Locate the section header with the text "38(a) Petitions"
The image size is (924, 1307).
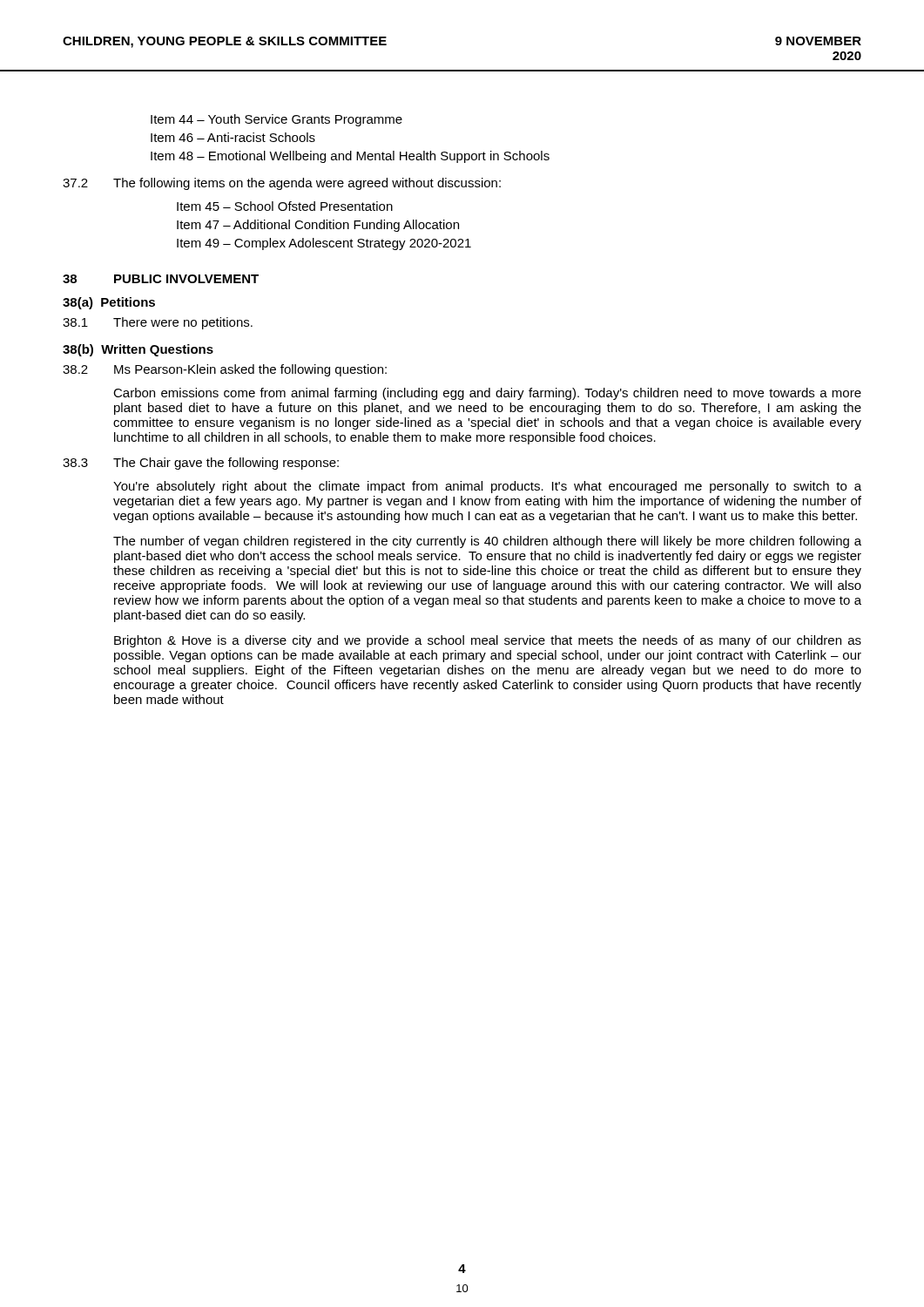[x=109, y=302]
